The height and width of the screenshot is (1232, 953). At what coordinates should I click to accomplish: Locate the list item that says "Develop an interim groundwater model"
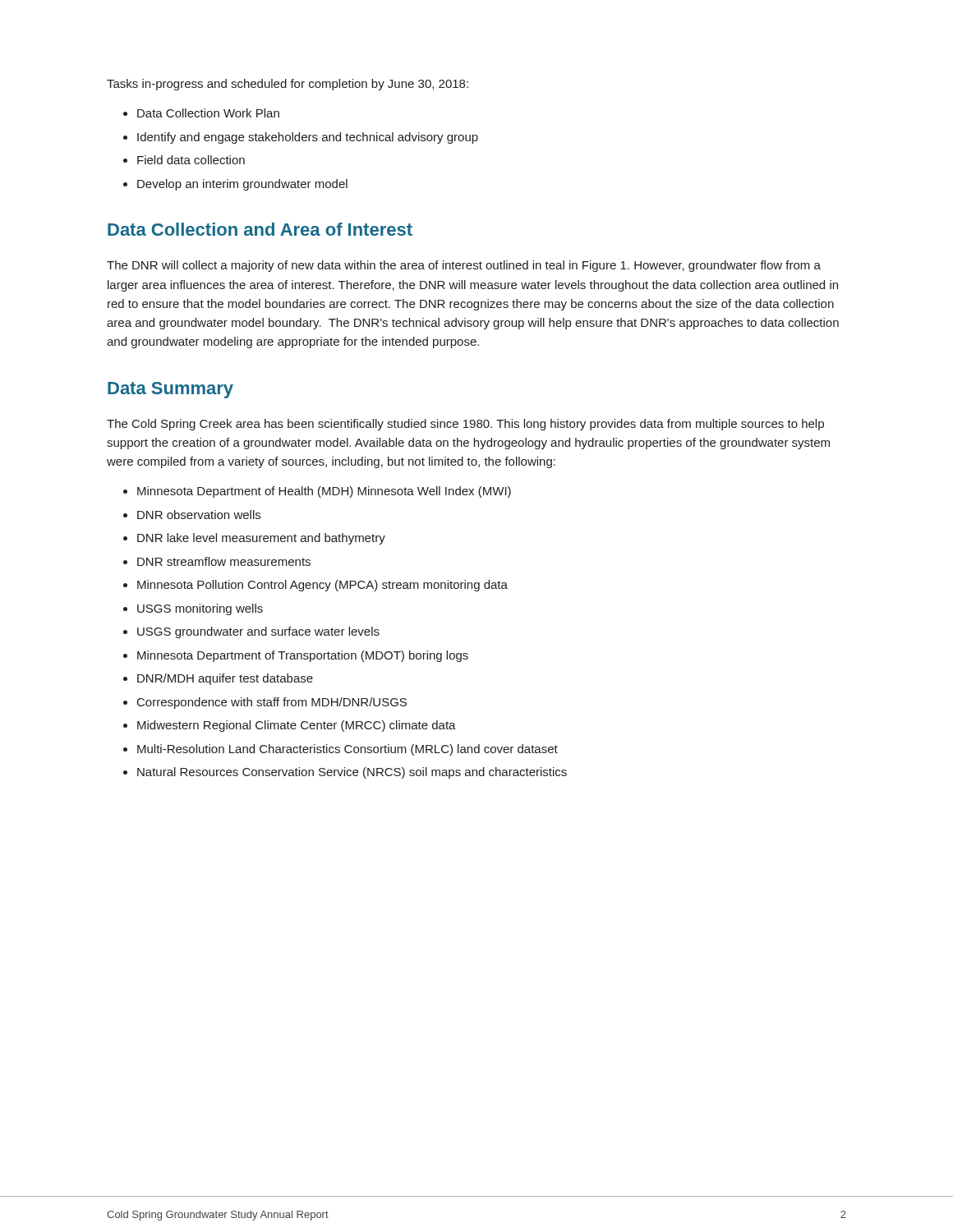[242, 183]
